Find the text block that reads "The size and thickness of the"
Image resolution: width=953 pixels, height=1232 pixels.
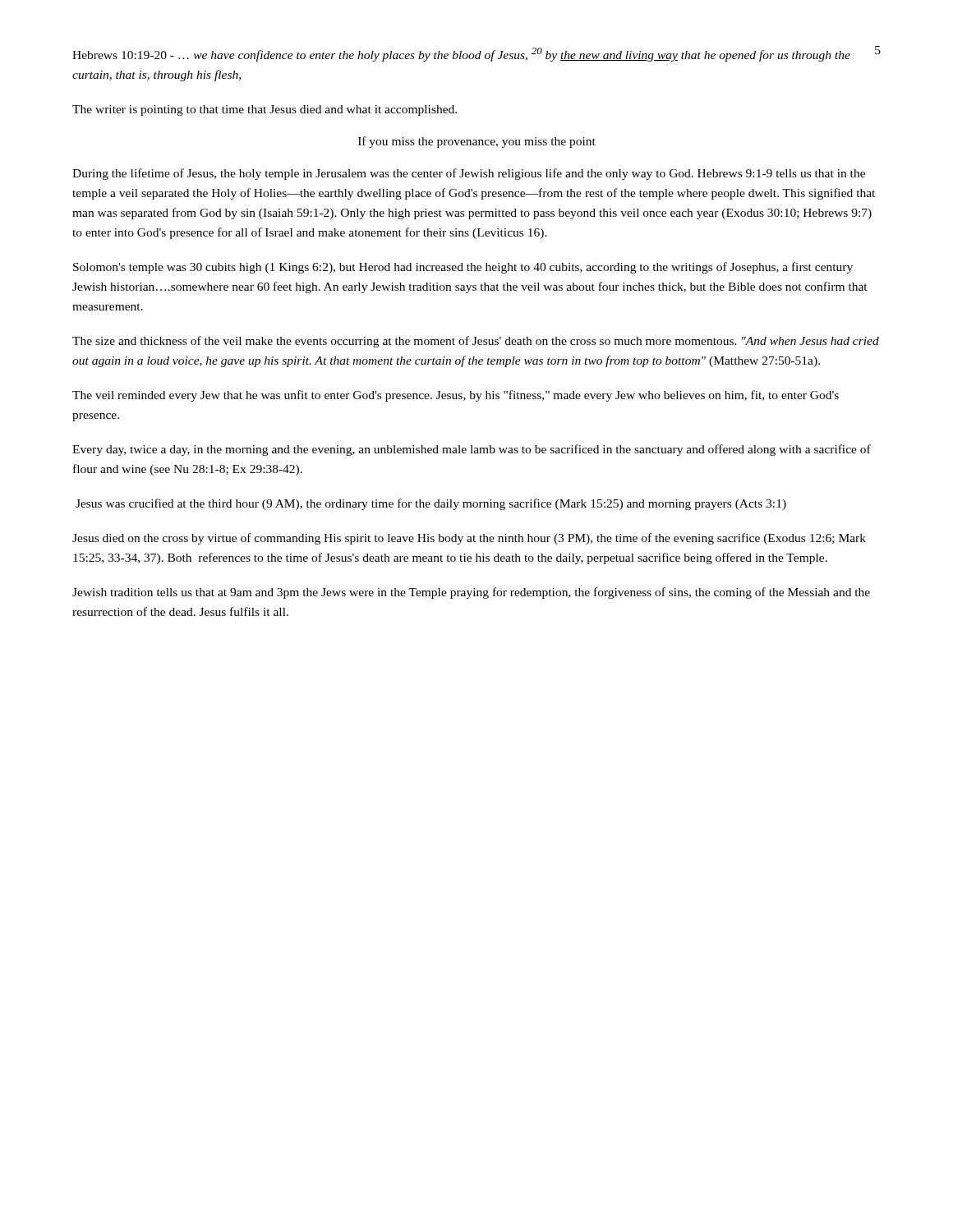(x=476, y=351)
